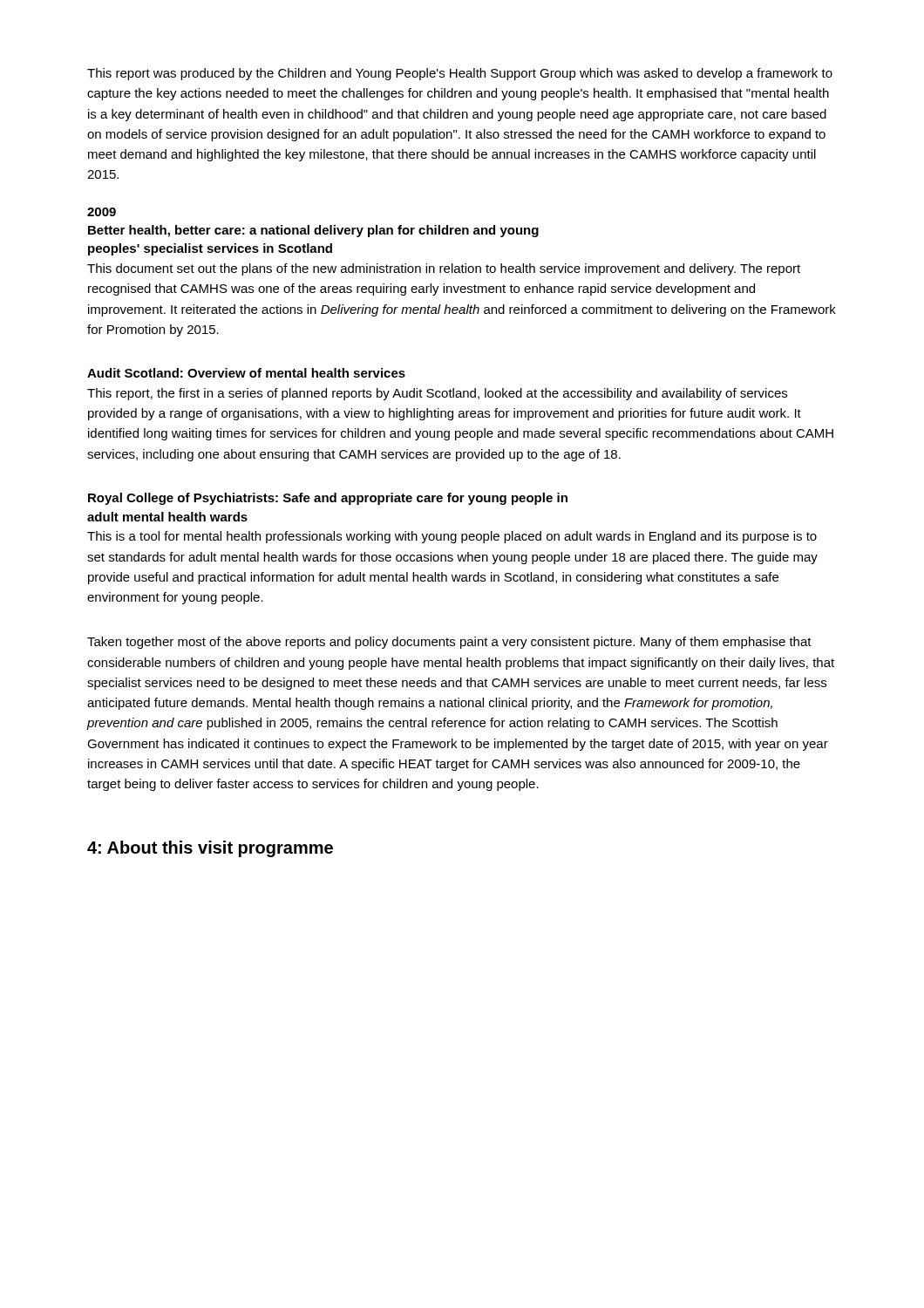Image resolution: width=924 pixels, height=1308 pixels.
Task: Locate the element starting "Taken together most of the above reports"
Action: (462, 713)
